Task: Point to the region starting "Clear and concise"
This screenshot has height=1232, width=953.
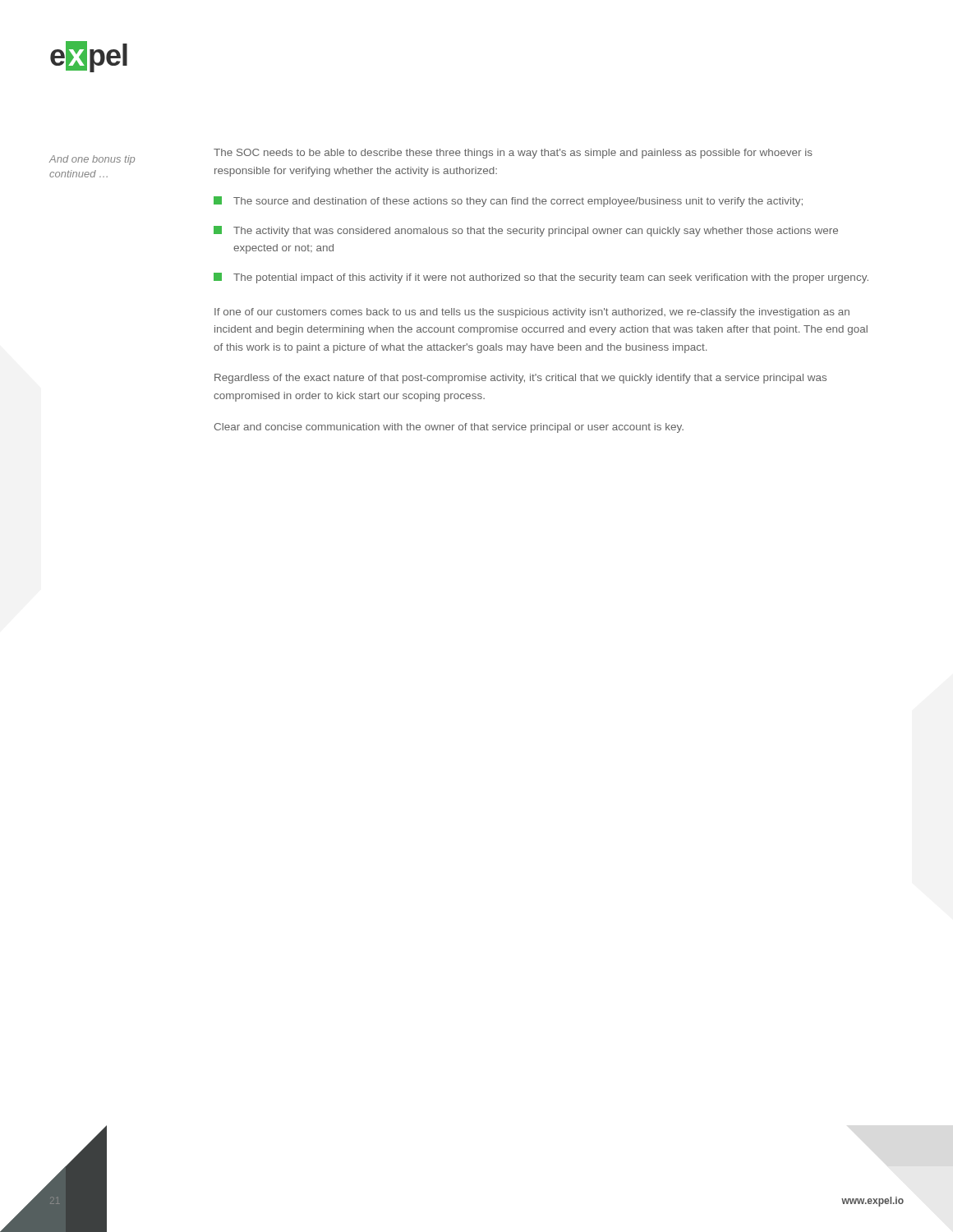Action: [542, 427]
